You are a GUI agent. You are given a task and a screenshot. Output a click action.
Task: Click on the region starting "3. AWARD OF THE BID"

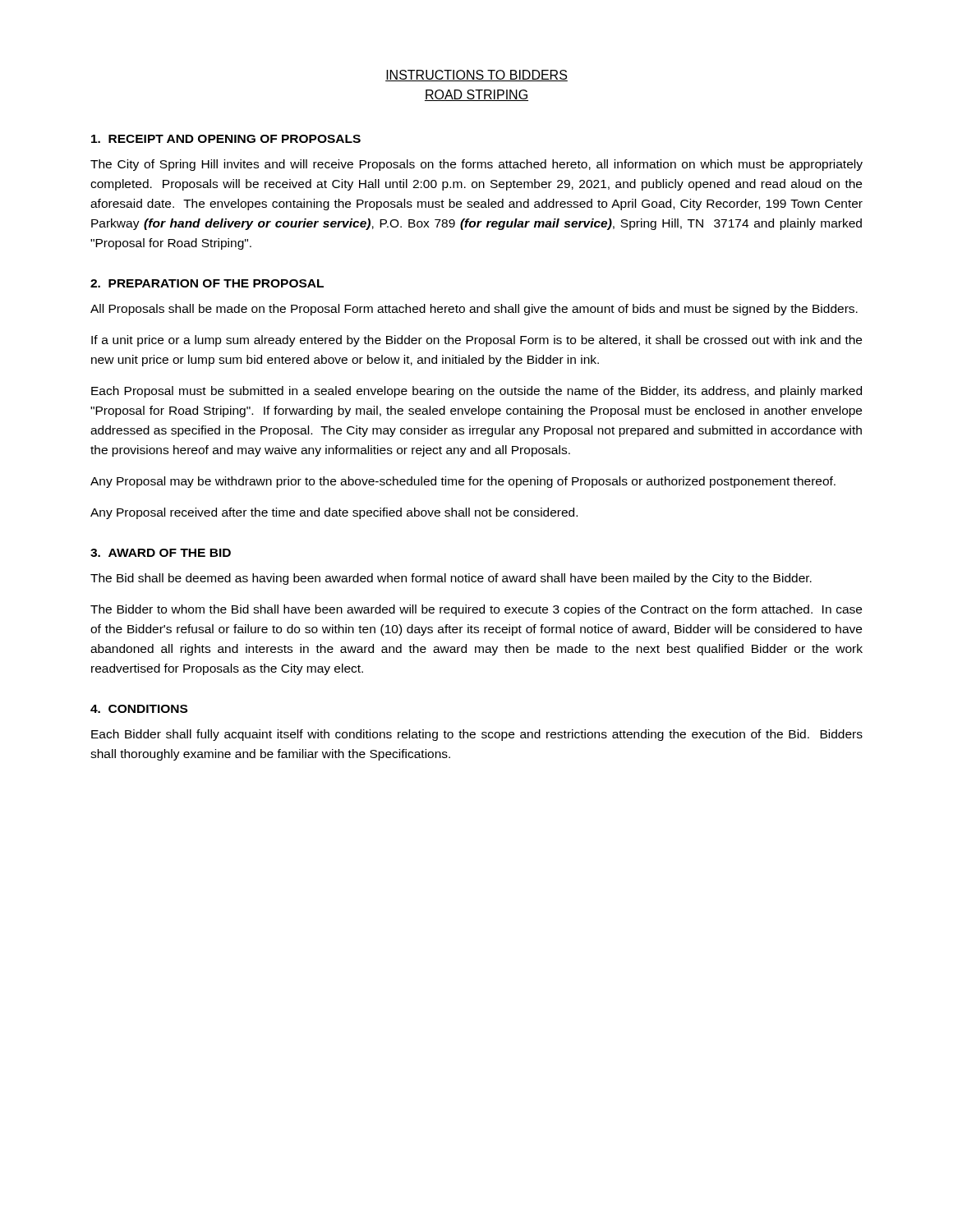tap(161, 552)
